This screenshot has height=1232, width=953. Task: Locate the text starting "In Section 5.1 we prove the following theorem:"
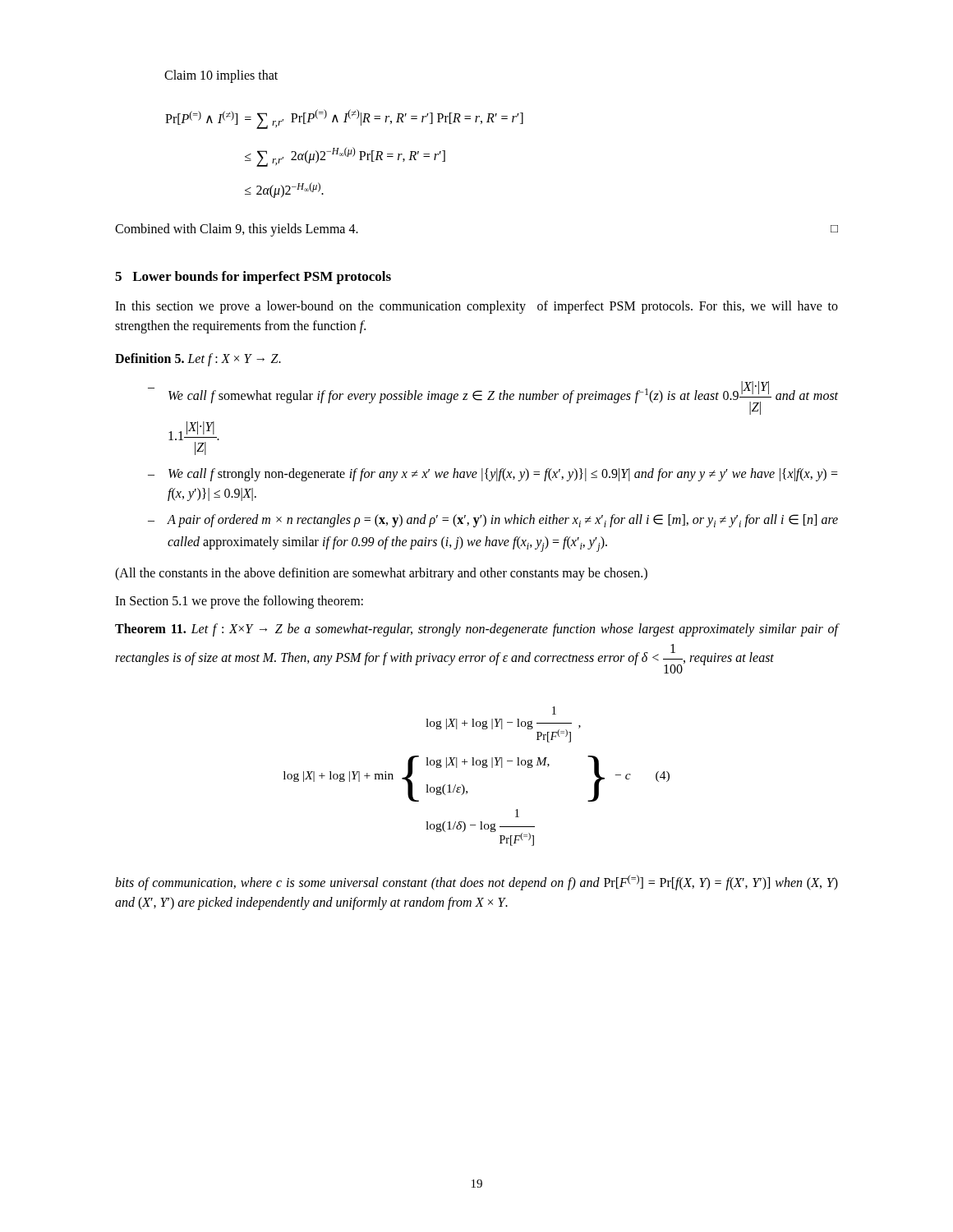tap(239, 601)
